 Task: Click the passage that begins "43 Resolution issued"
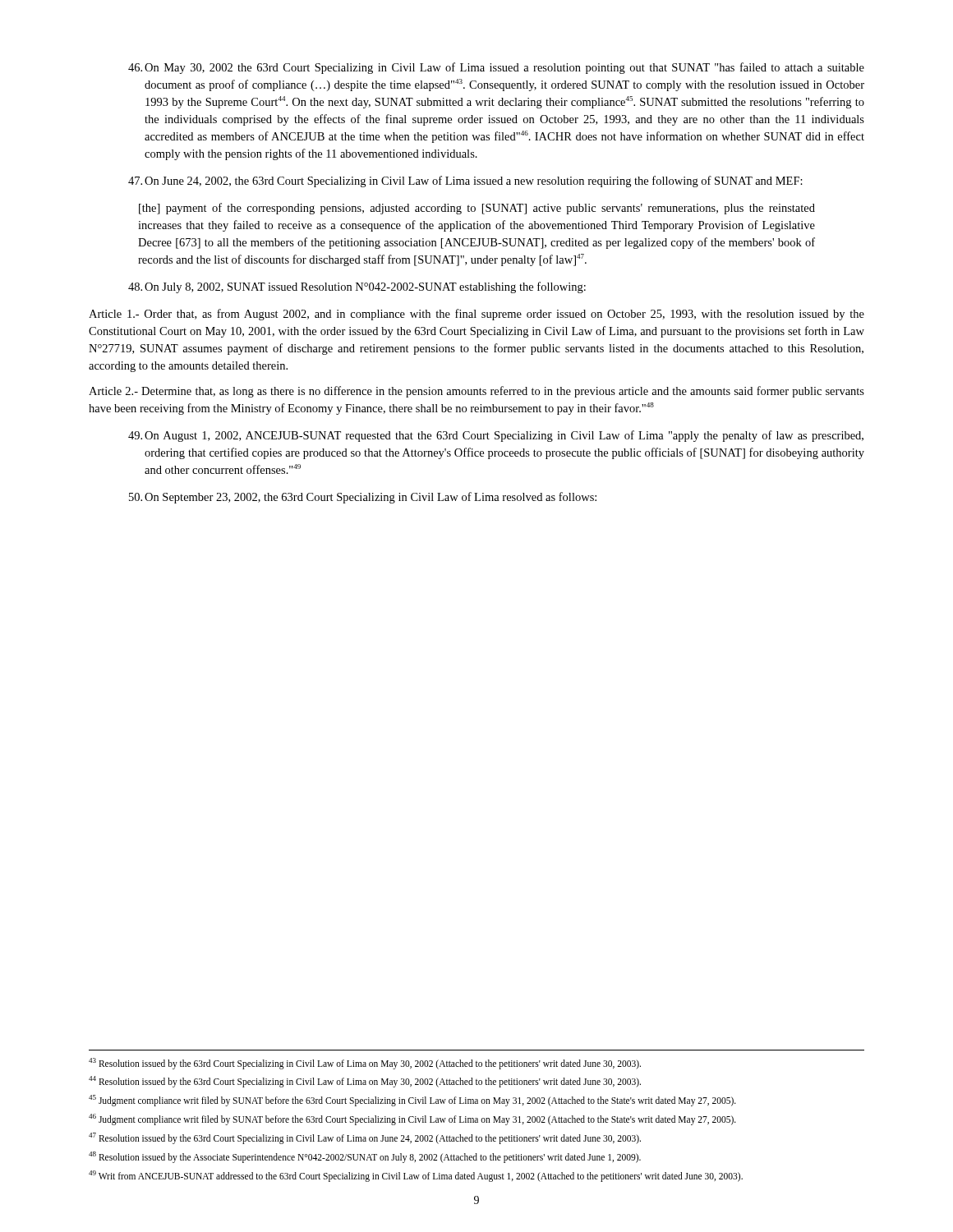[365, 1062]
